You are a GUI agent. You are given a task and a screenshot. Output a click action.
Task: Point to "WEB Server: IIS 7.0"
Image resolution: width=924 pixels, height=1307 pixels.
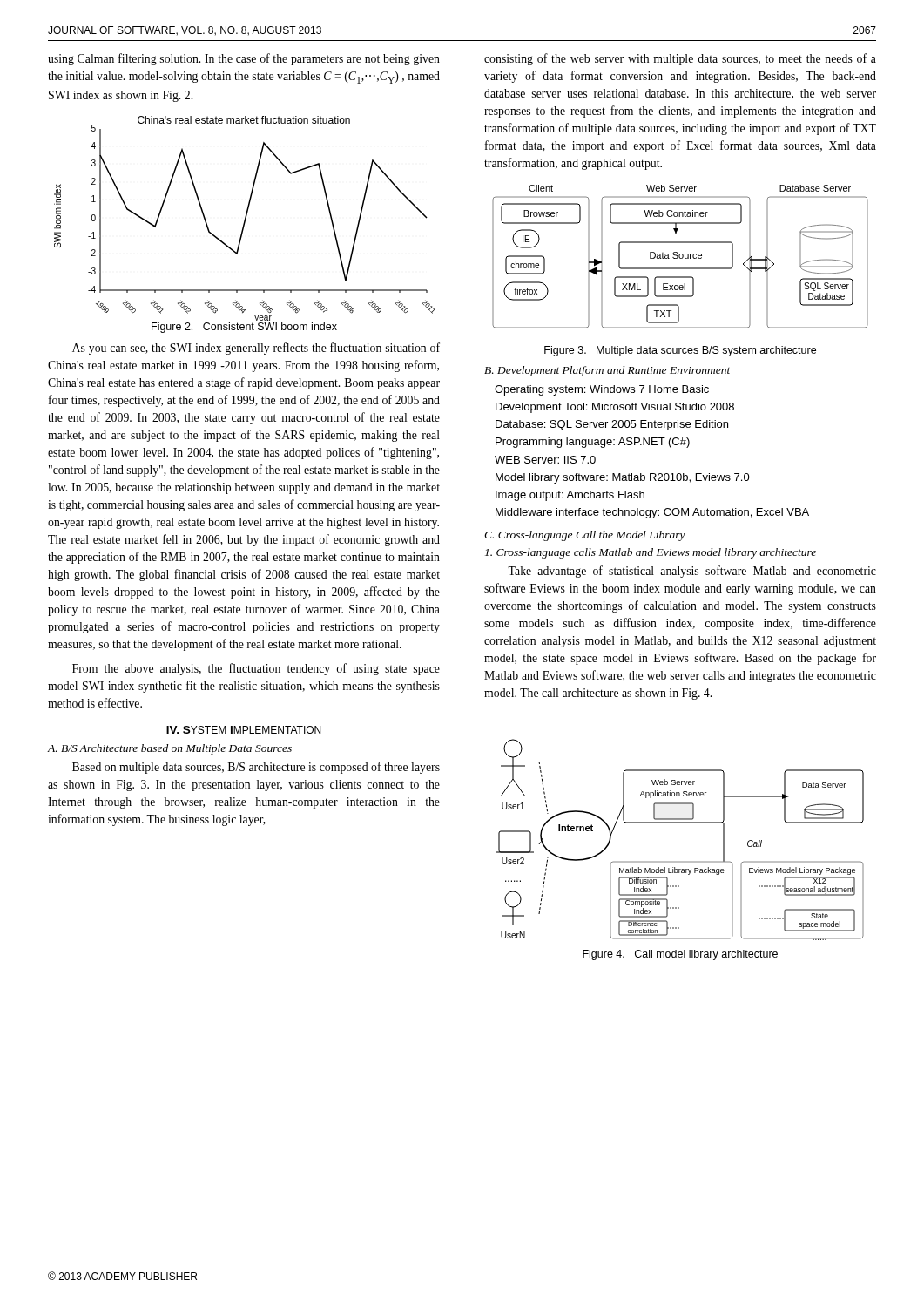(545, 459)
